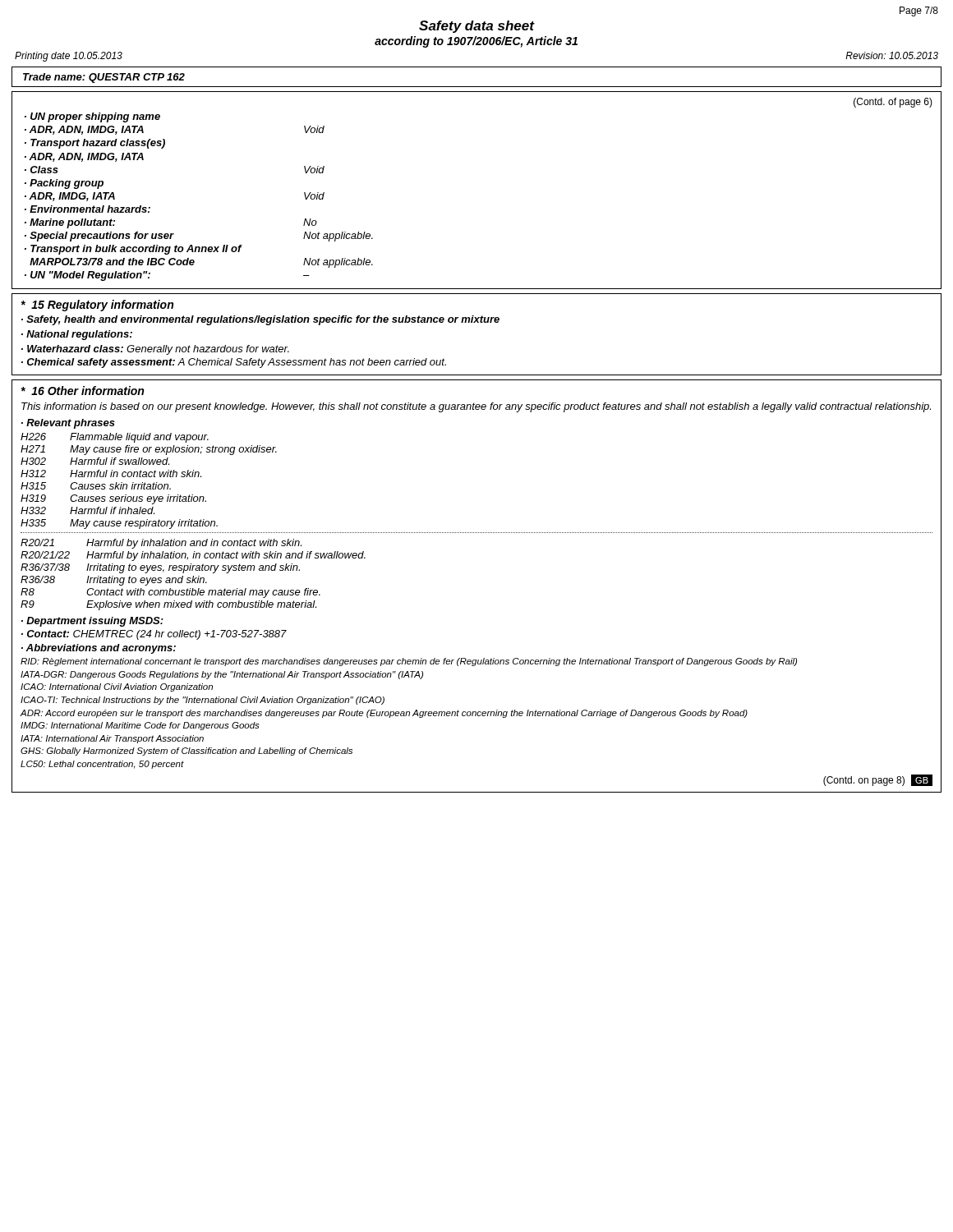Find the passage starting "Trade name: QUESTAR CTP 162"
953x1232 pixels.
103,77
